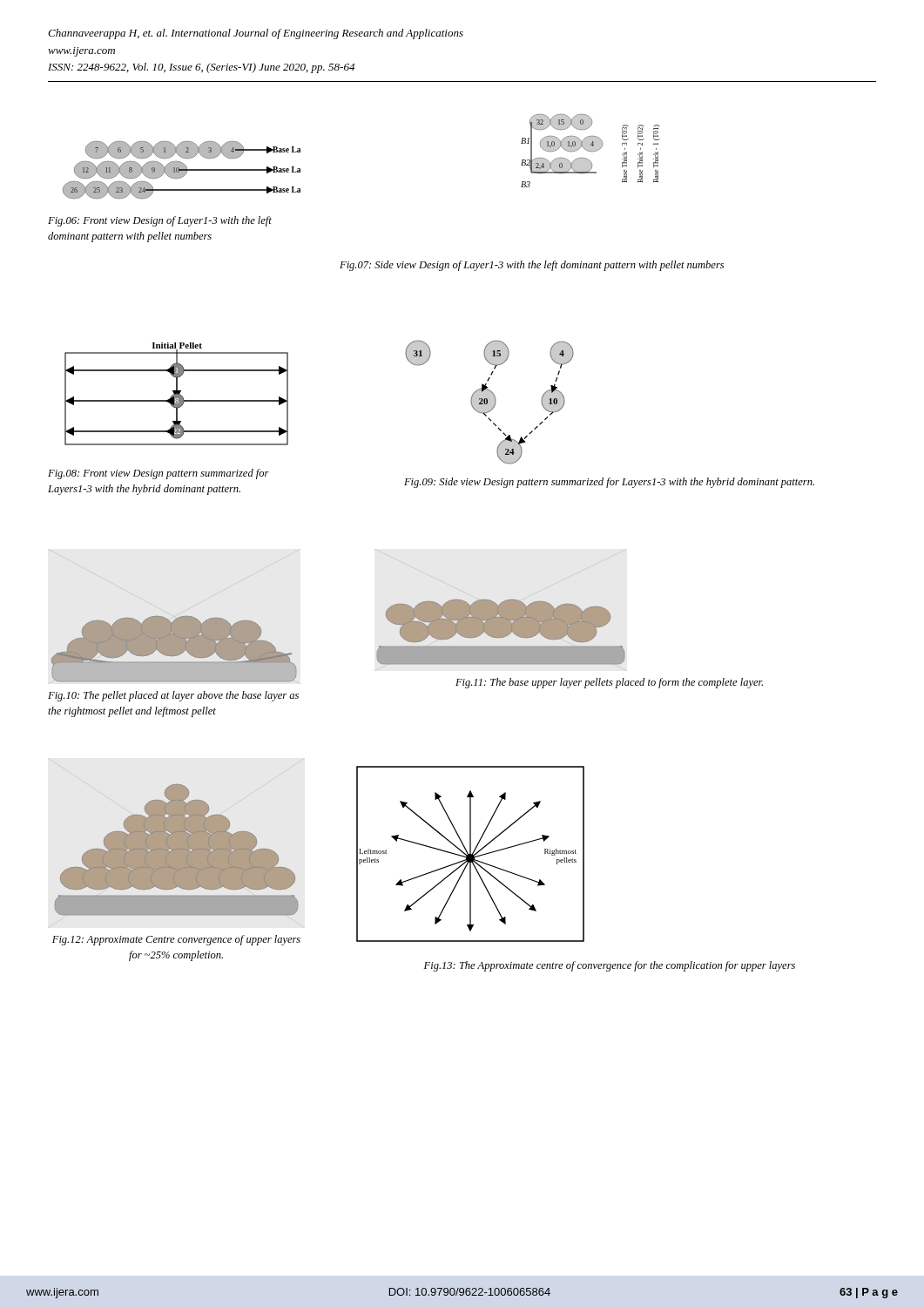Where is the caption that starts "Fig.13: The Approximate centre of convergence"?
The width and height of the screenshot is (924, 1307).
click(610, 965)
